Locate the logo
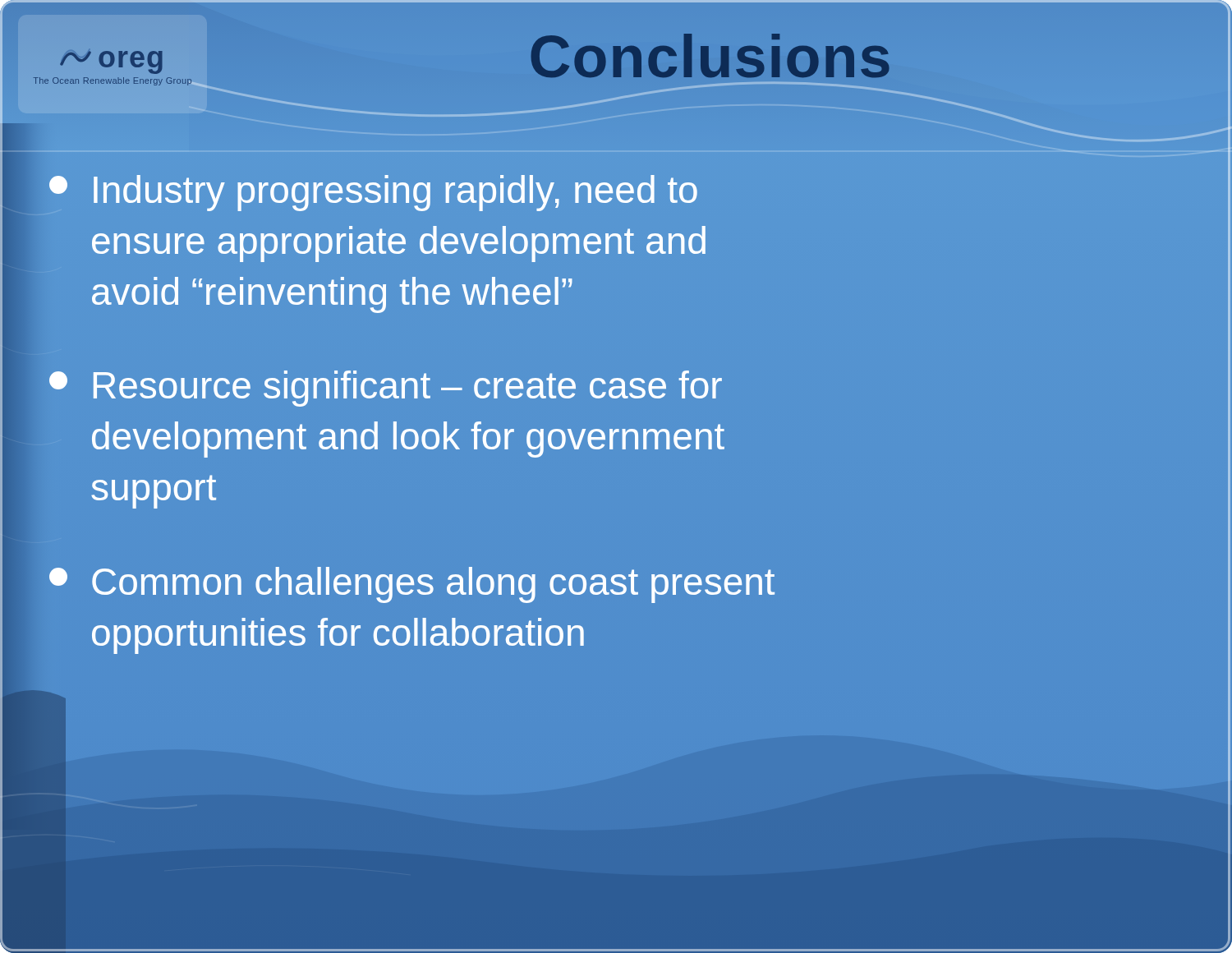This screenshot has height=953, width=1232. 113,64
